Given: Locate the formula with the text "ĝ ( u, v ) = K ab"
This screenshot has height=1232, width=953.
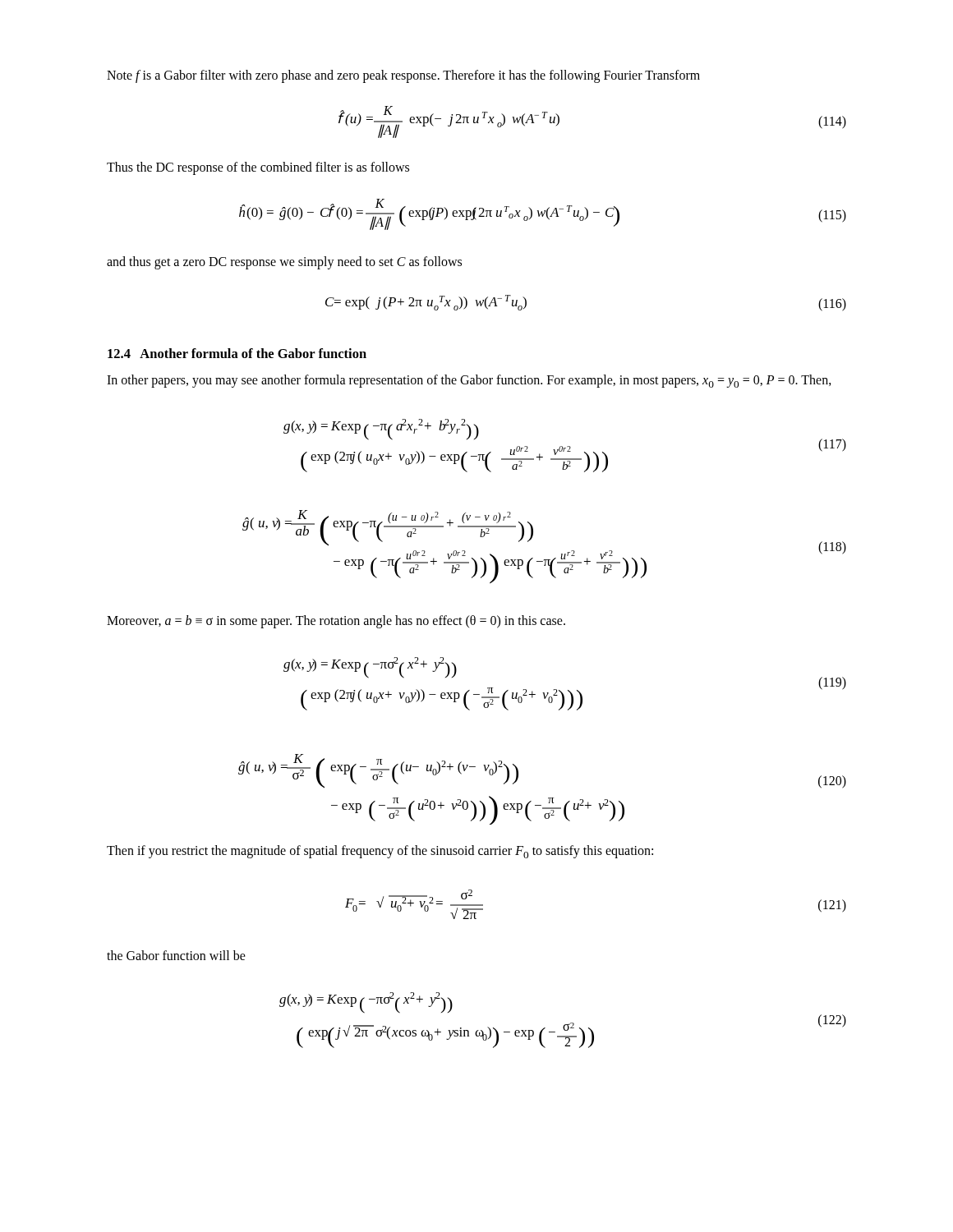Looking at the screenshot, I should point(544,547).
